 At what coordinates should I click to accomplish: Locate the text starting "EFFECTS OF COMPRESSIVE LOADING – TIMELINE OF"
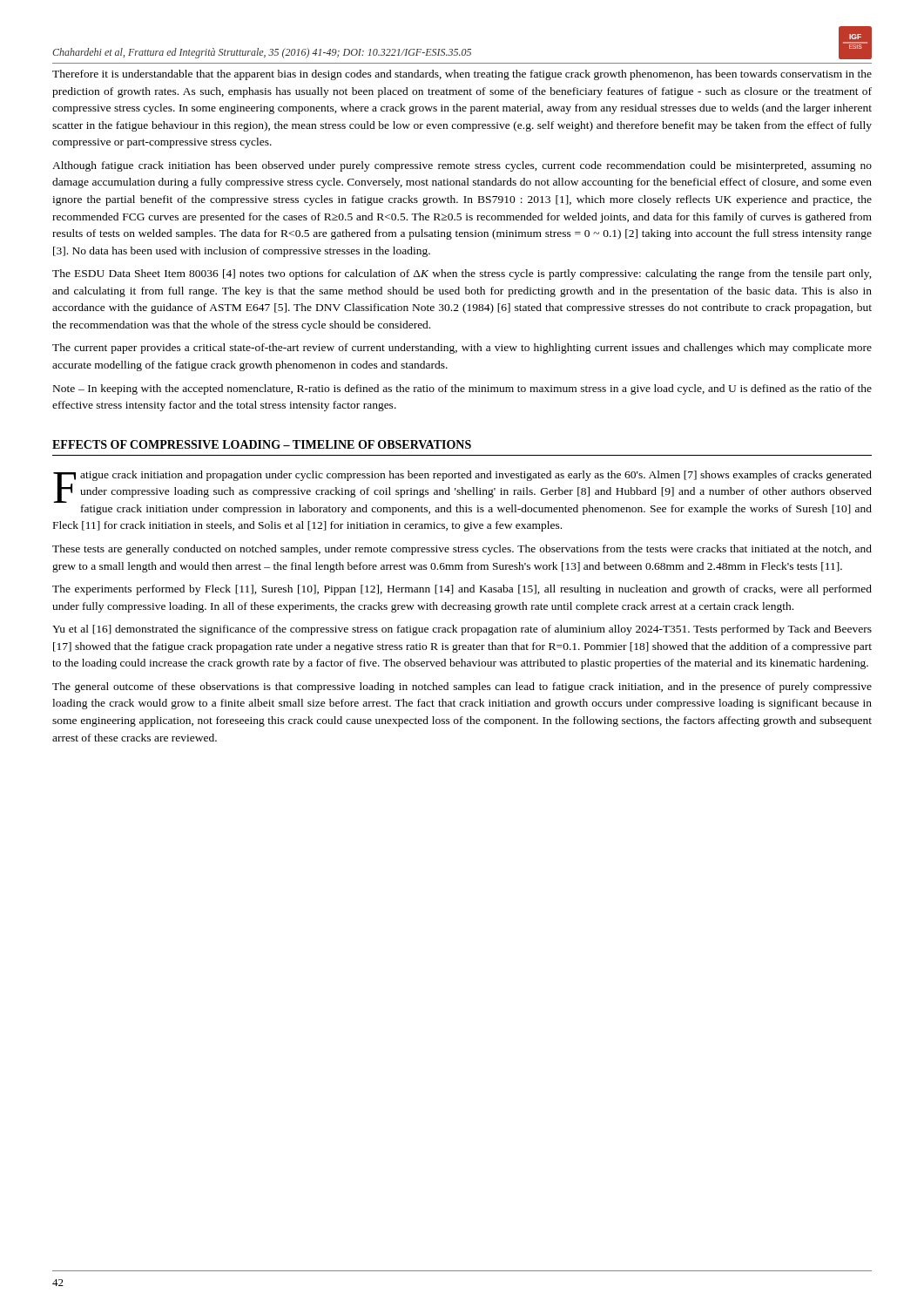coord(262,445)
